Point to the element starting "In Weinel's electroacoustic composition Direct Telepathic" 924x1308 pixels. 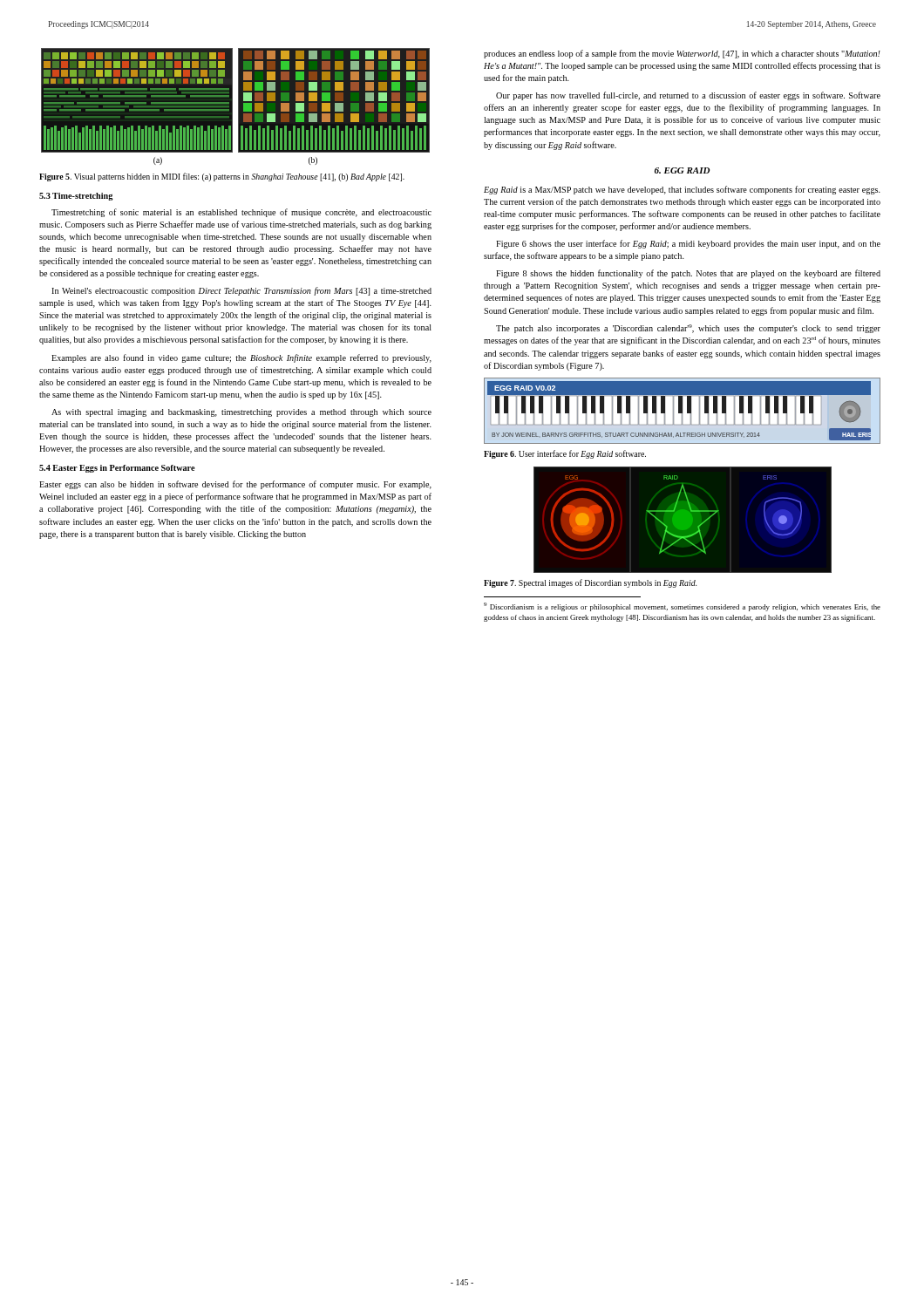(235, 316)
